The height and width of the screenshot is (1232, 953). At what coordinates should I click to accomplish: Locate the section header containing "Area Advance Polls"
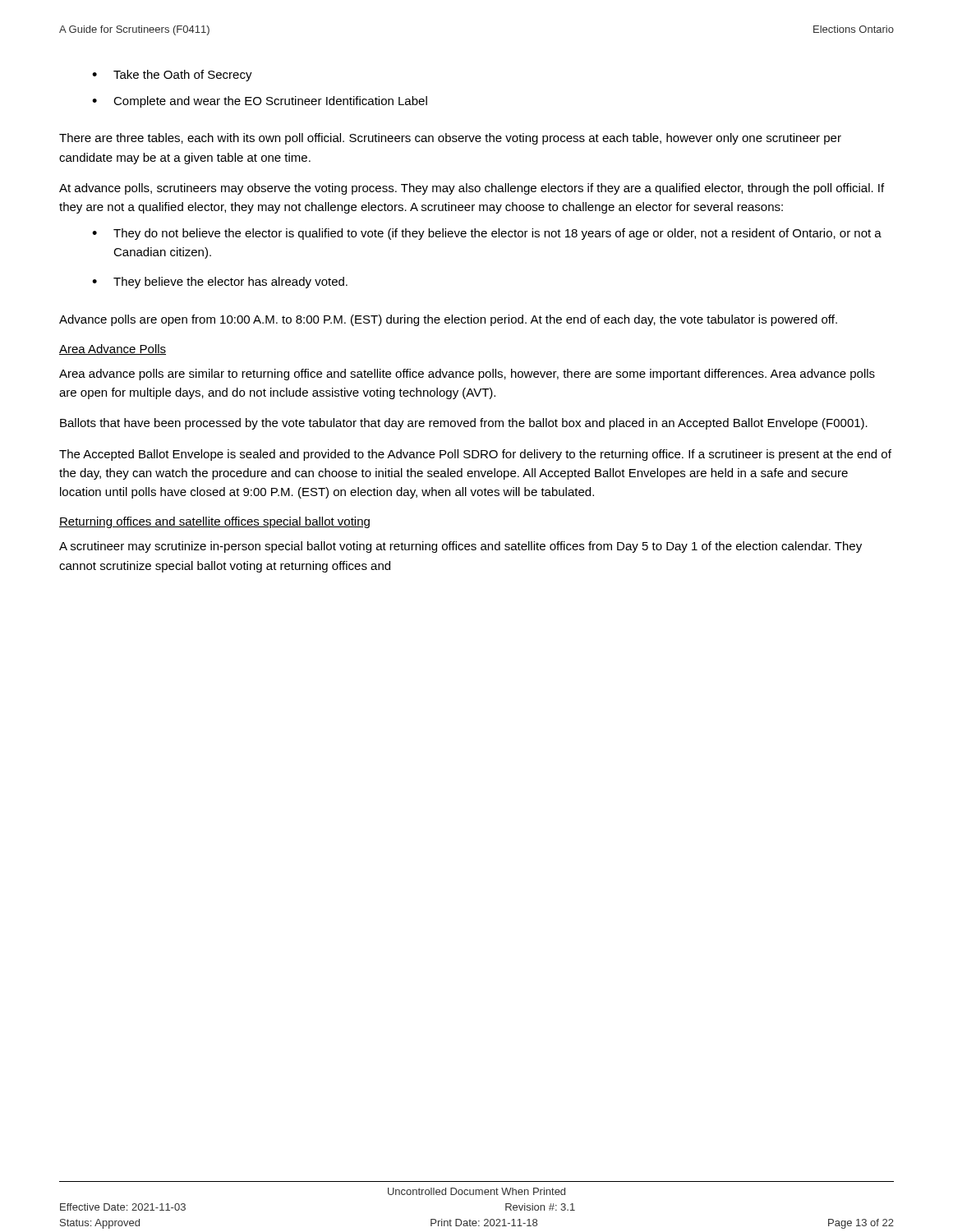tap(113, 348)
